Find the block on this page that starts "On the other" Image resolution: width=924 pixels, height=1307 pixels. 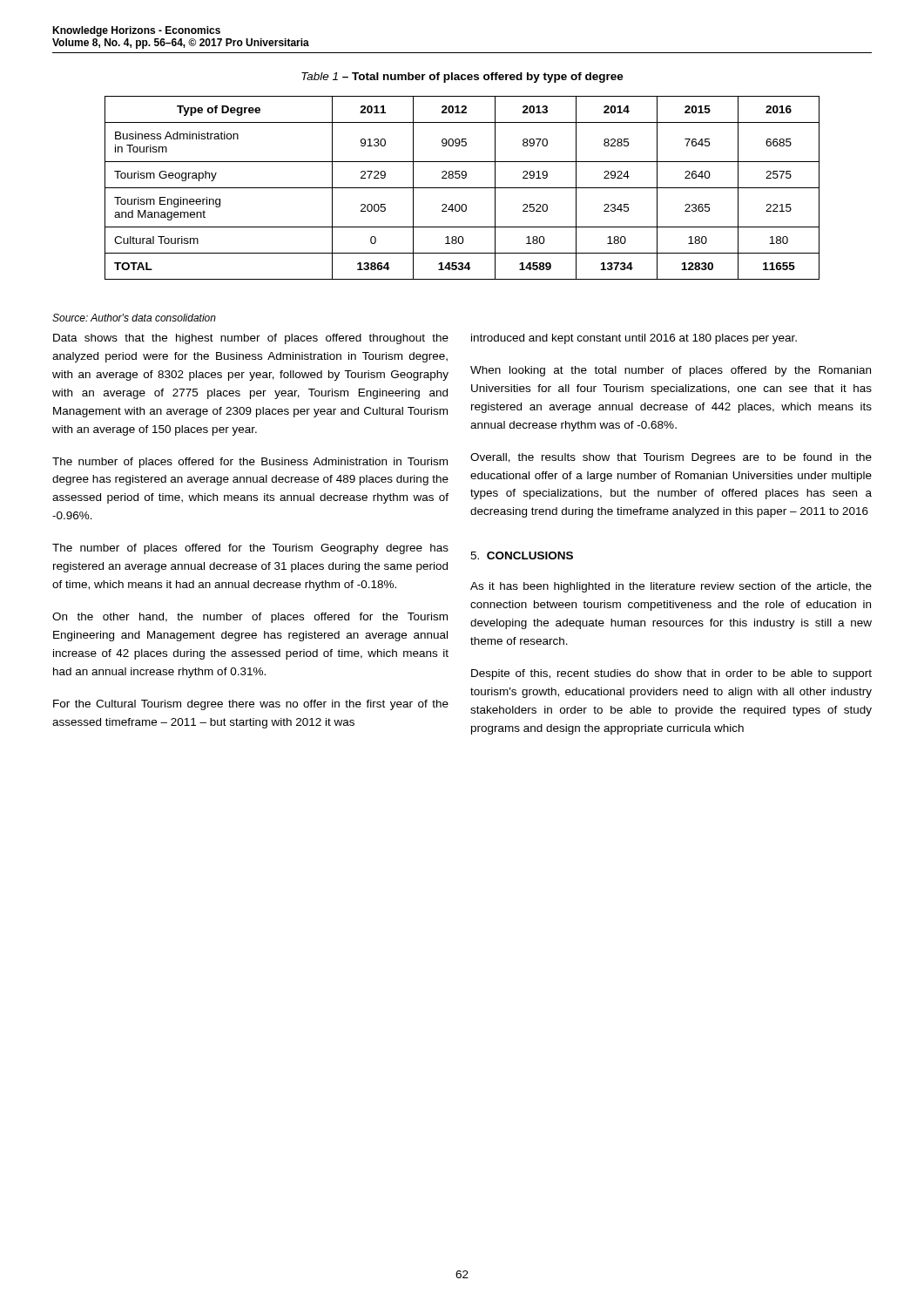[250, 644]
